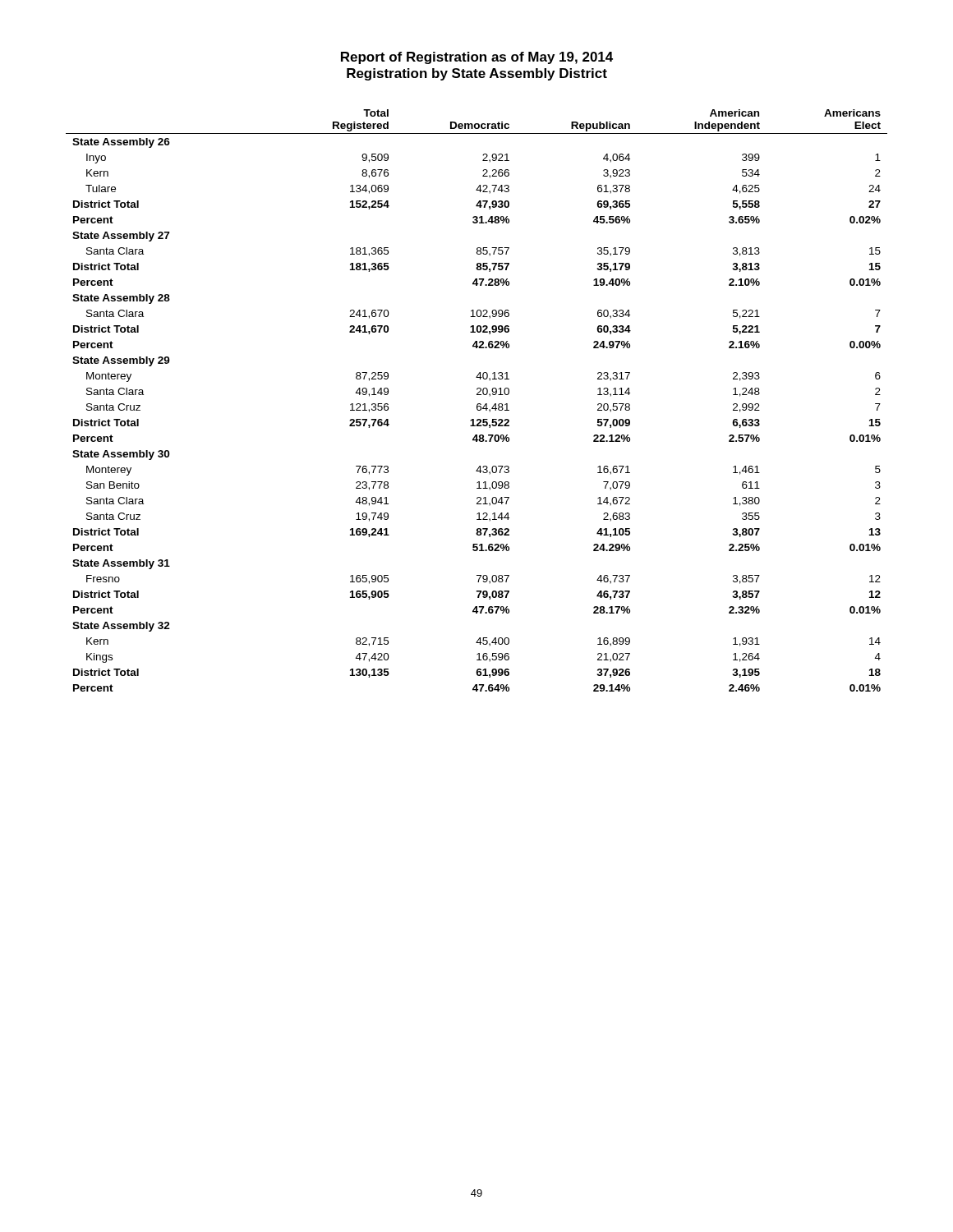Point to the title beginning "Report of Registration as"
953x1232 pixels.
(x=476, y=66)
